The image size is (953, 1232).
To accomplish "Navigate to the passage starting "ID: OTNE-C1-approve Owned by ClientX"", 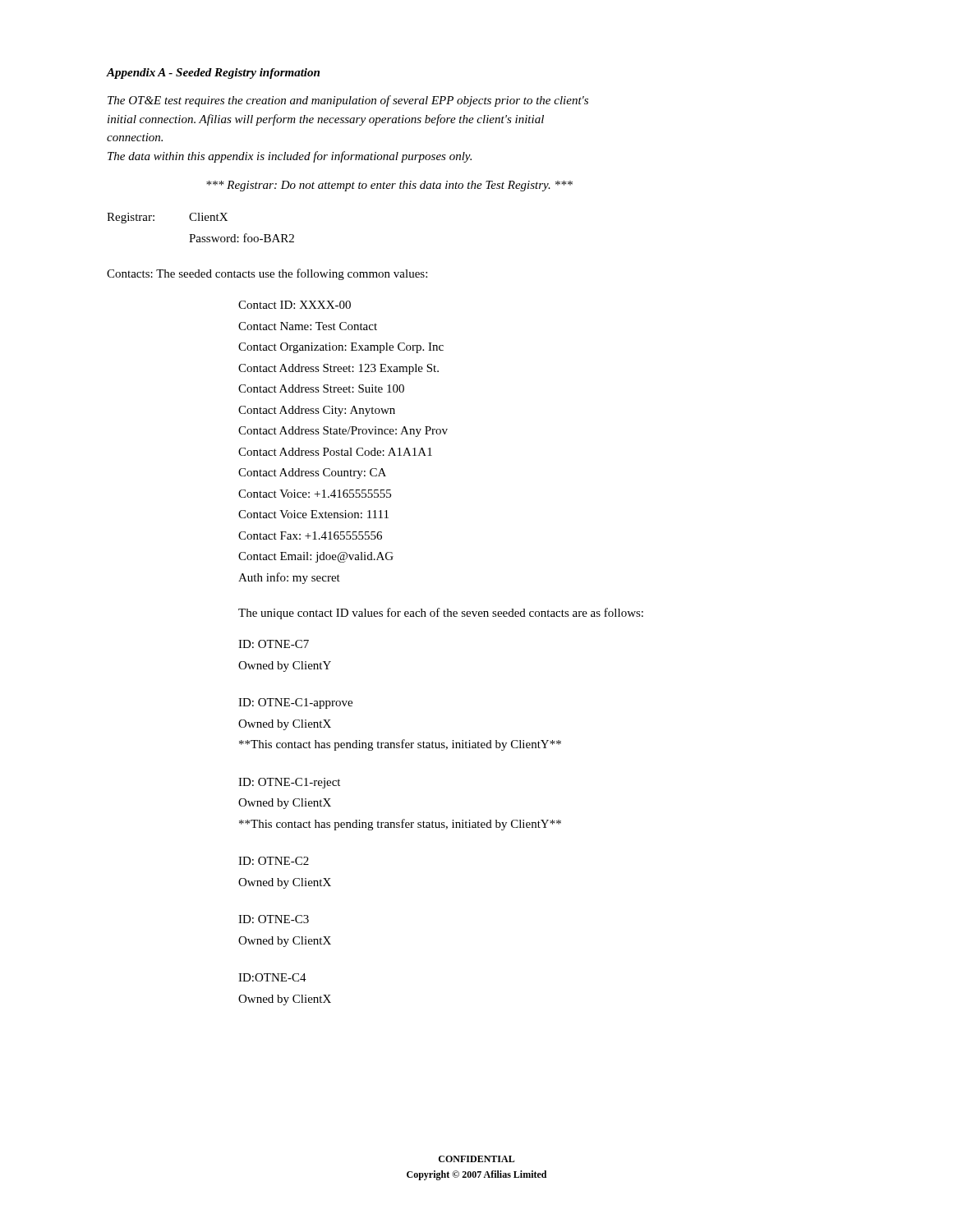I will [295, 703].
